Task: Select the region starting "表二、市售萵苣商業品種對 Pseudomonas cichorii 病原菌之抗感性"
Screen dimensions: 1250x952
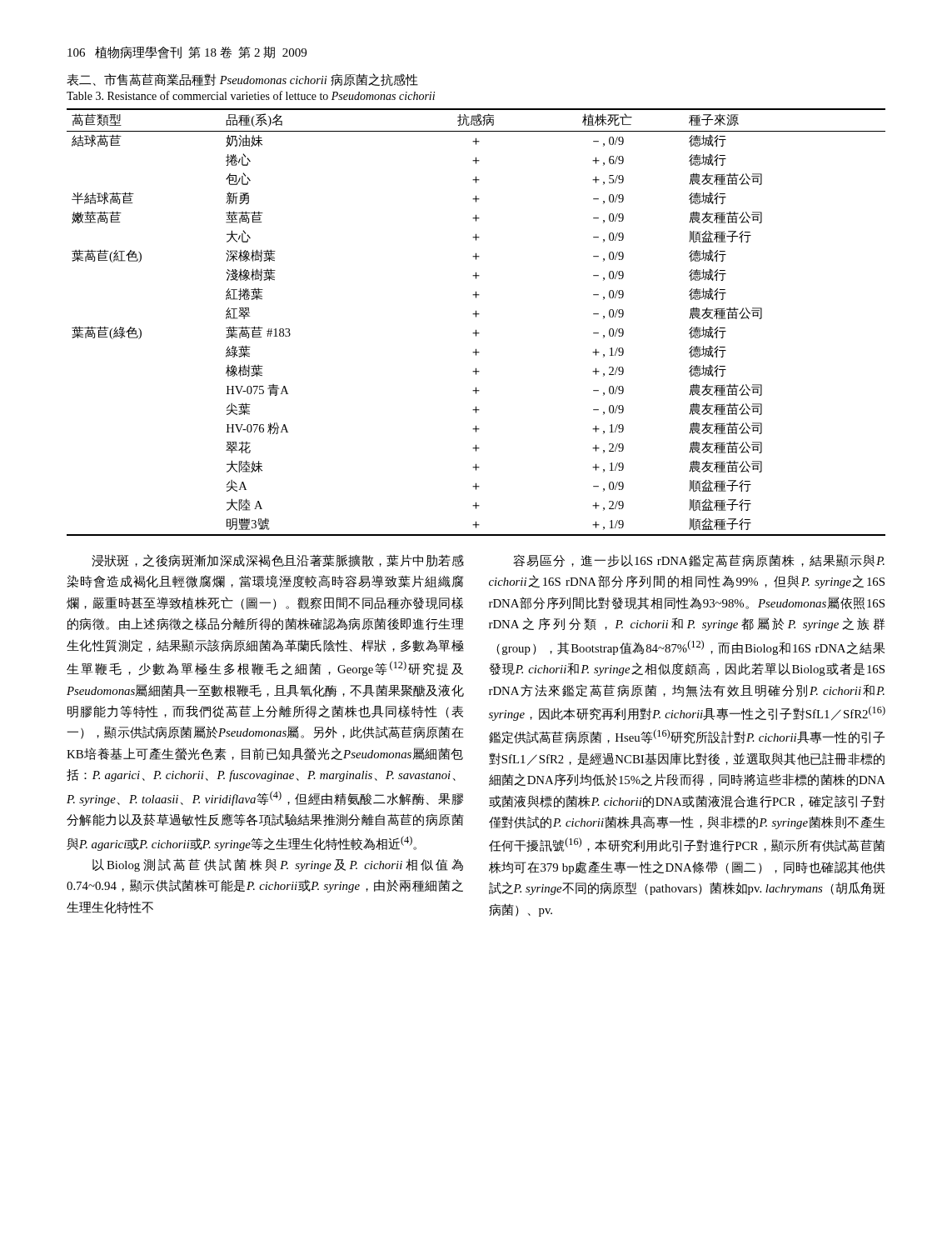Action: 242,80
